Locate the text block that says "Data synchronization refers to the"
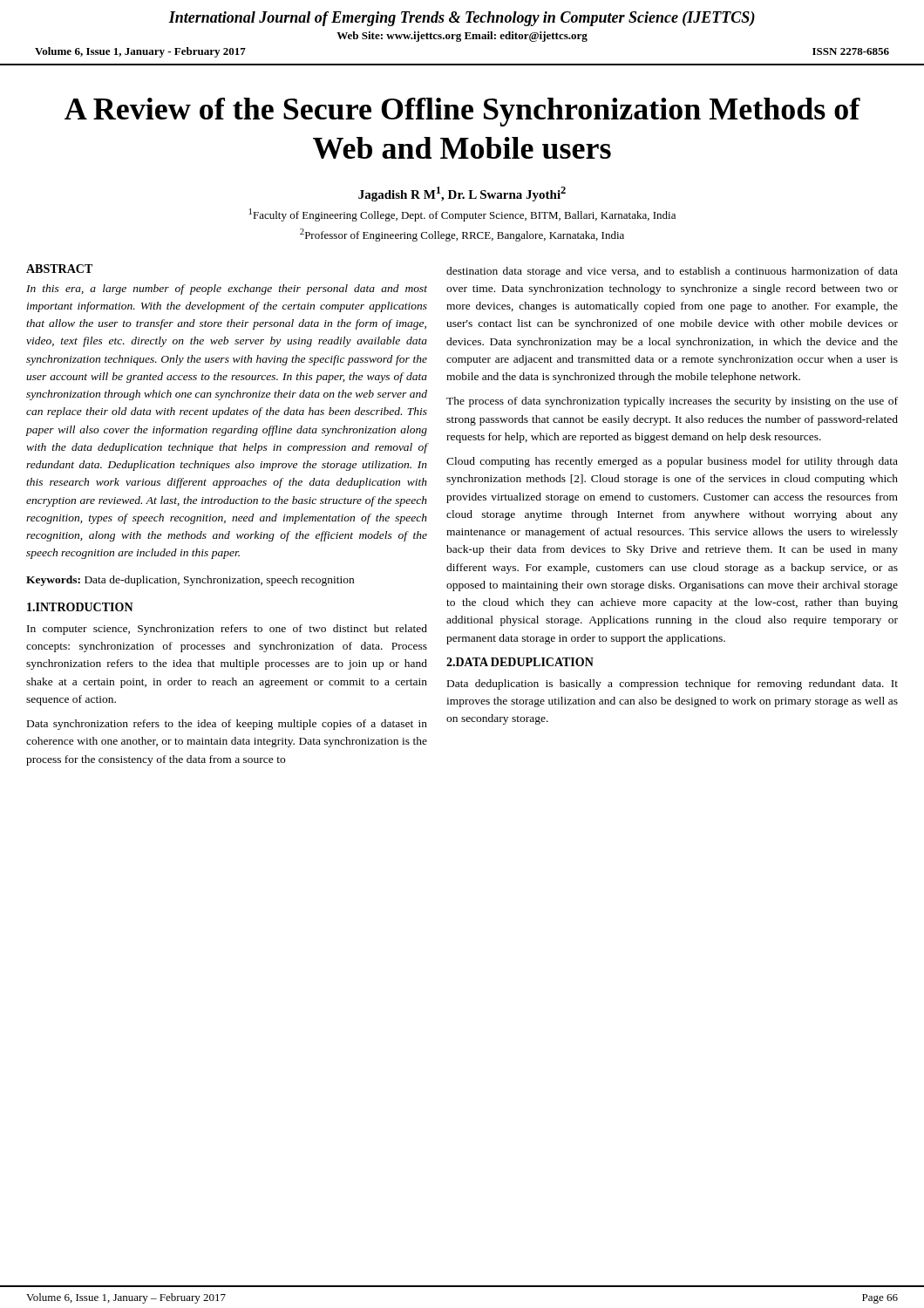Screen dimensions: 1308x924 pos(227,741)
